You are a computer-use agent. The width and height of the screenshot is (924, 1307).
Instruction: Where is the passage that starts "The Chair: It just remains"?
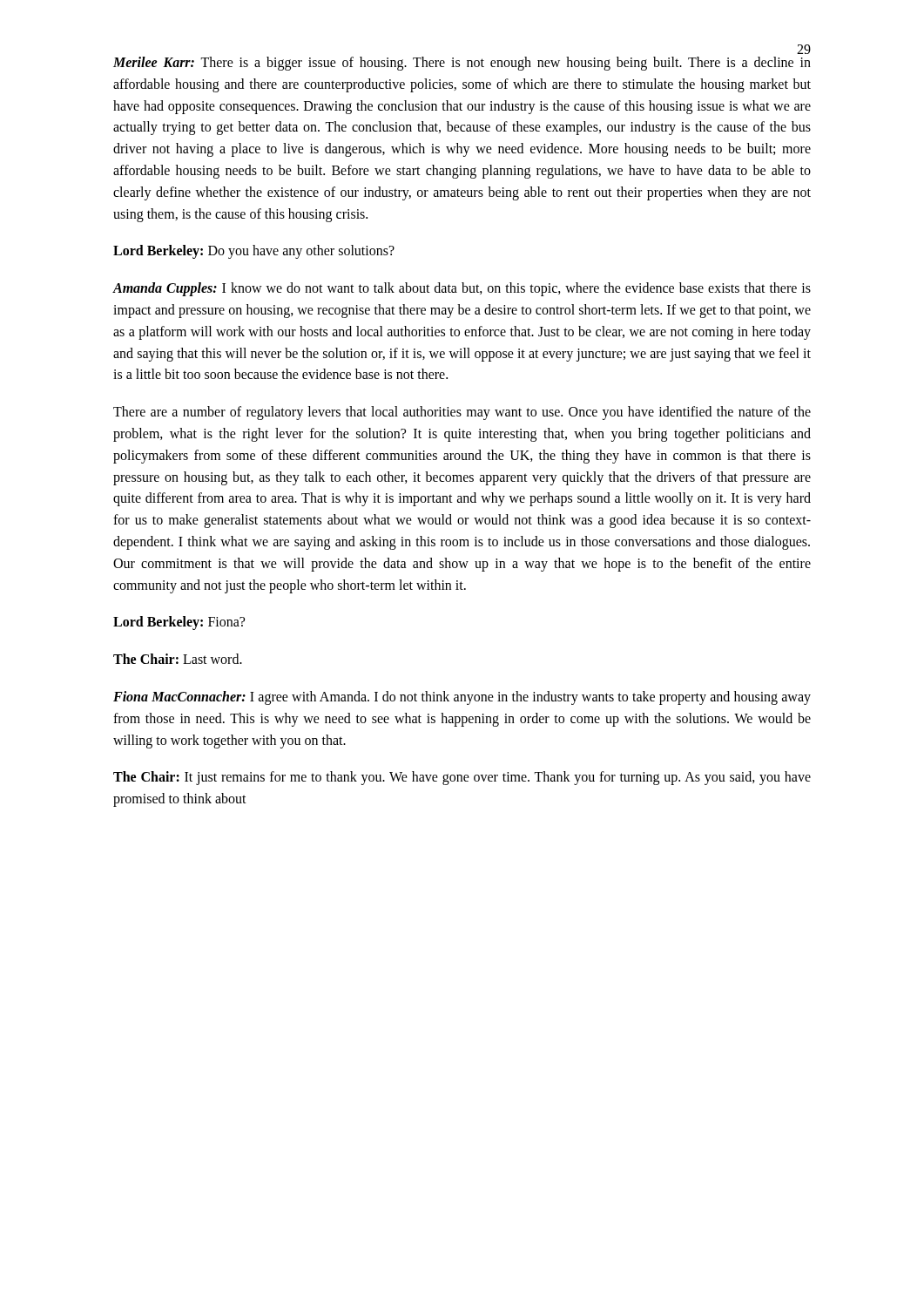tap(462, 788)
